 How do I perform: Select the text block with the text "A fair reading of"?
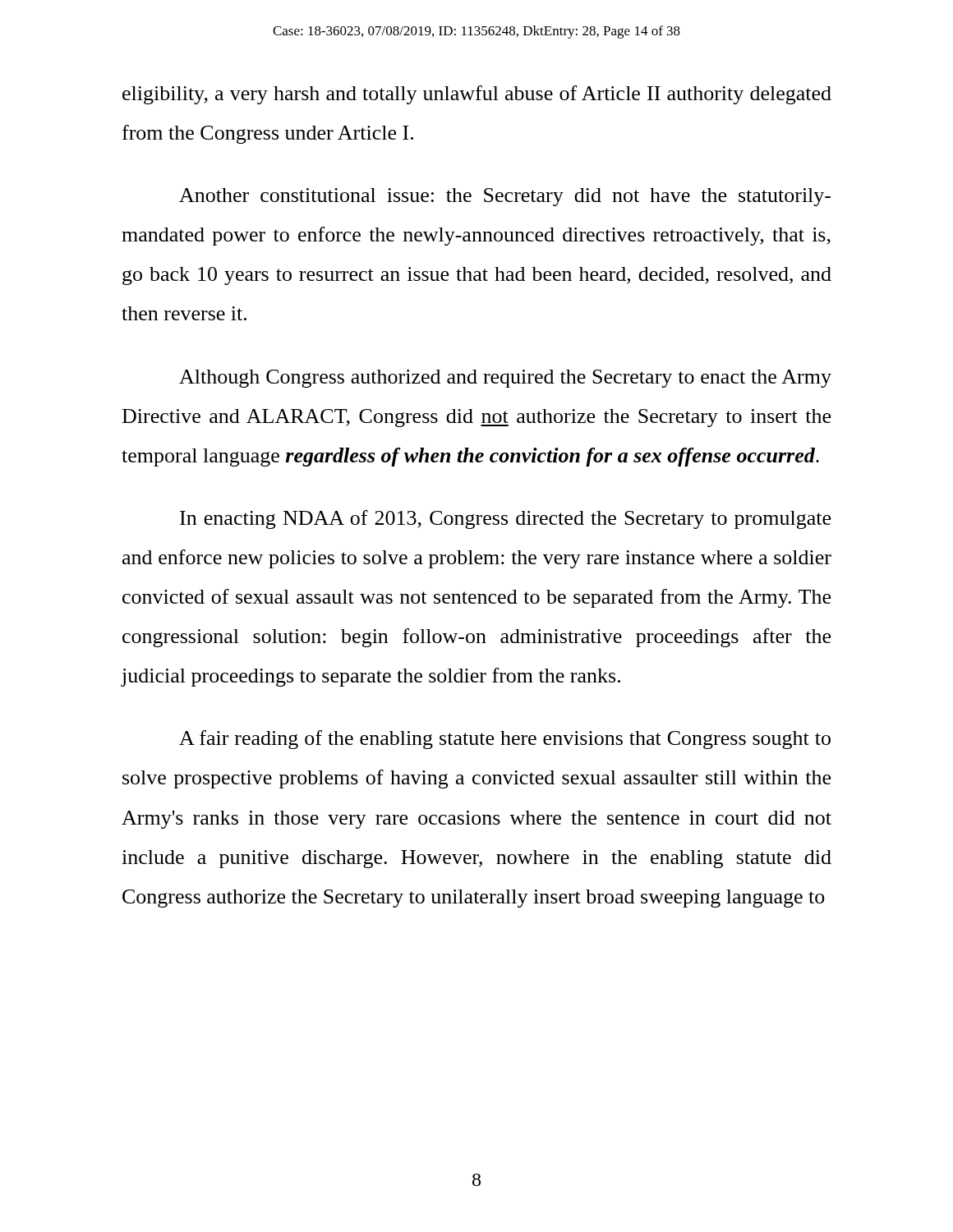(x=476, y=817)
